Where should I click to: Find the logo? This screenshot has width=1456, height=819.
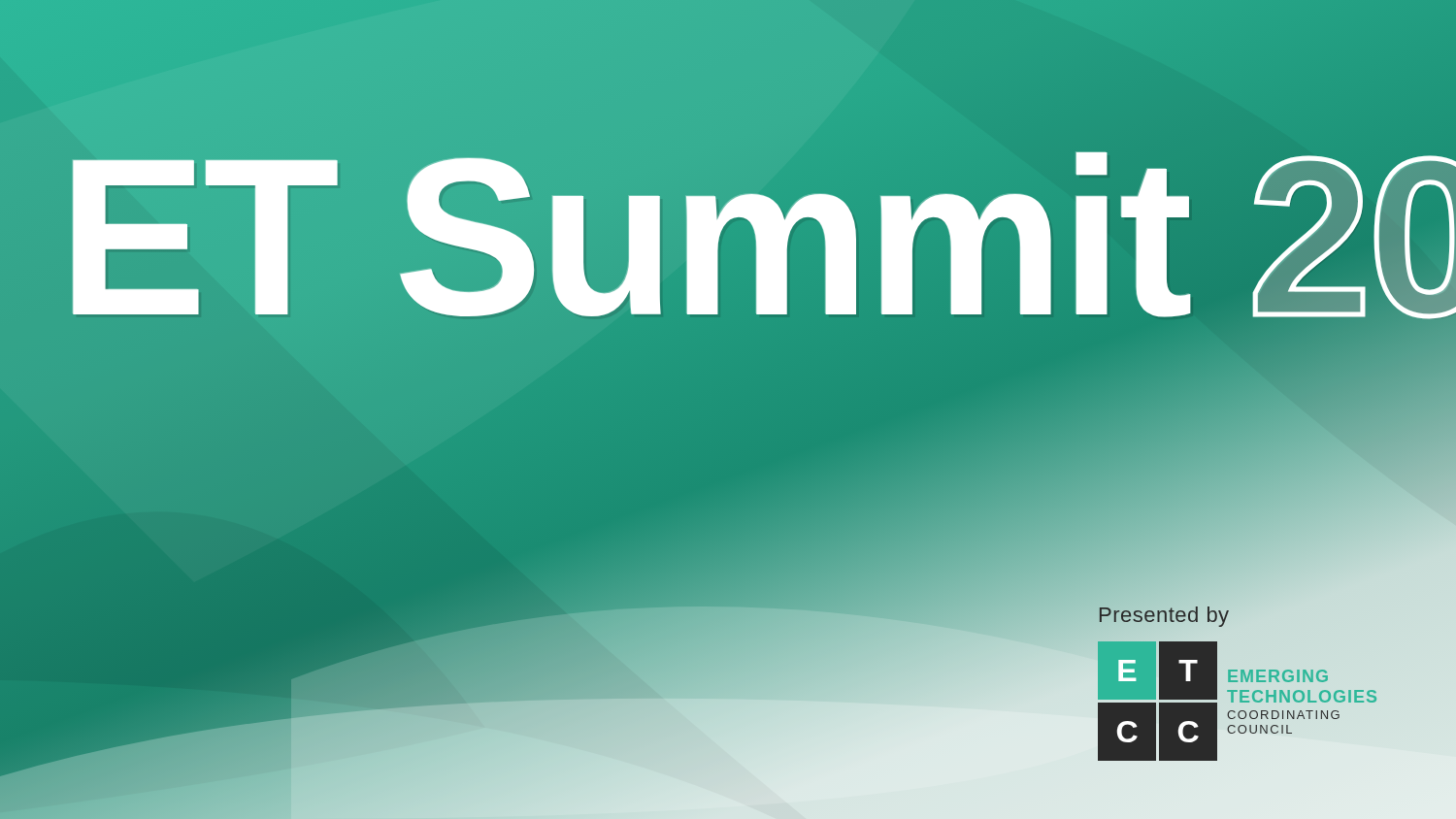pyautogui.click(x=1238, y=701)
